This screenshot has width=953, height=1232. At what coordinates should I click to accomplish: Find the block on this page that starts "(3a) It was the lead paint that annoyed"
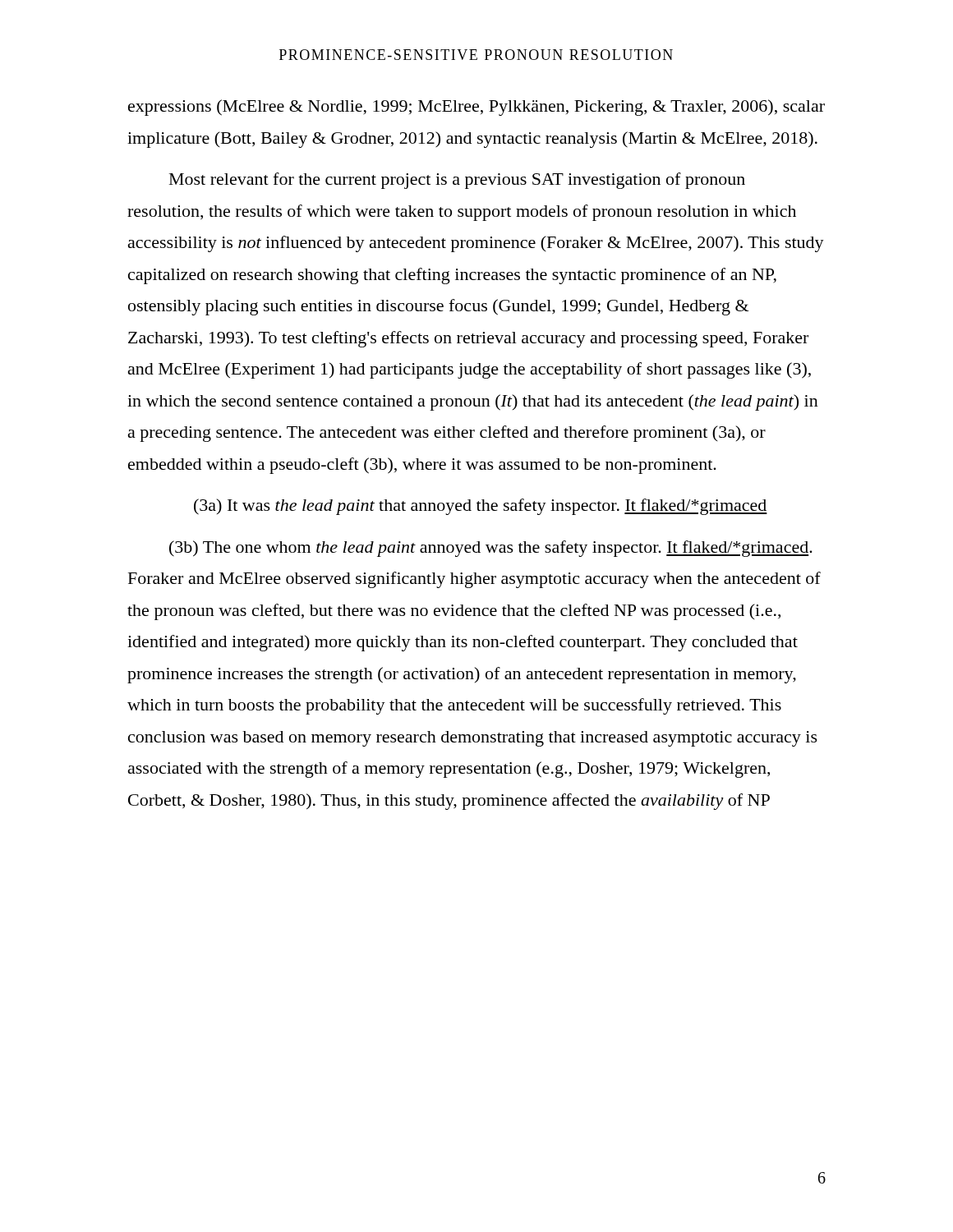(480, 505)
